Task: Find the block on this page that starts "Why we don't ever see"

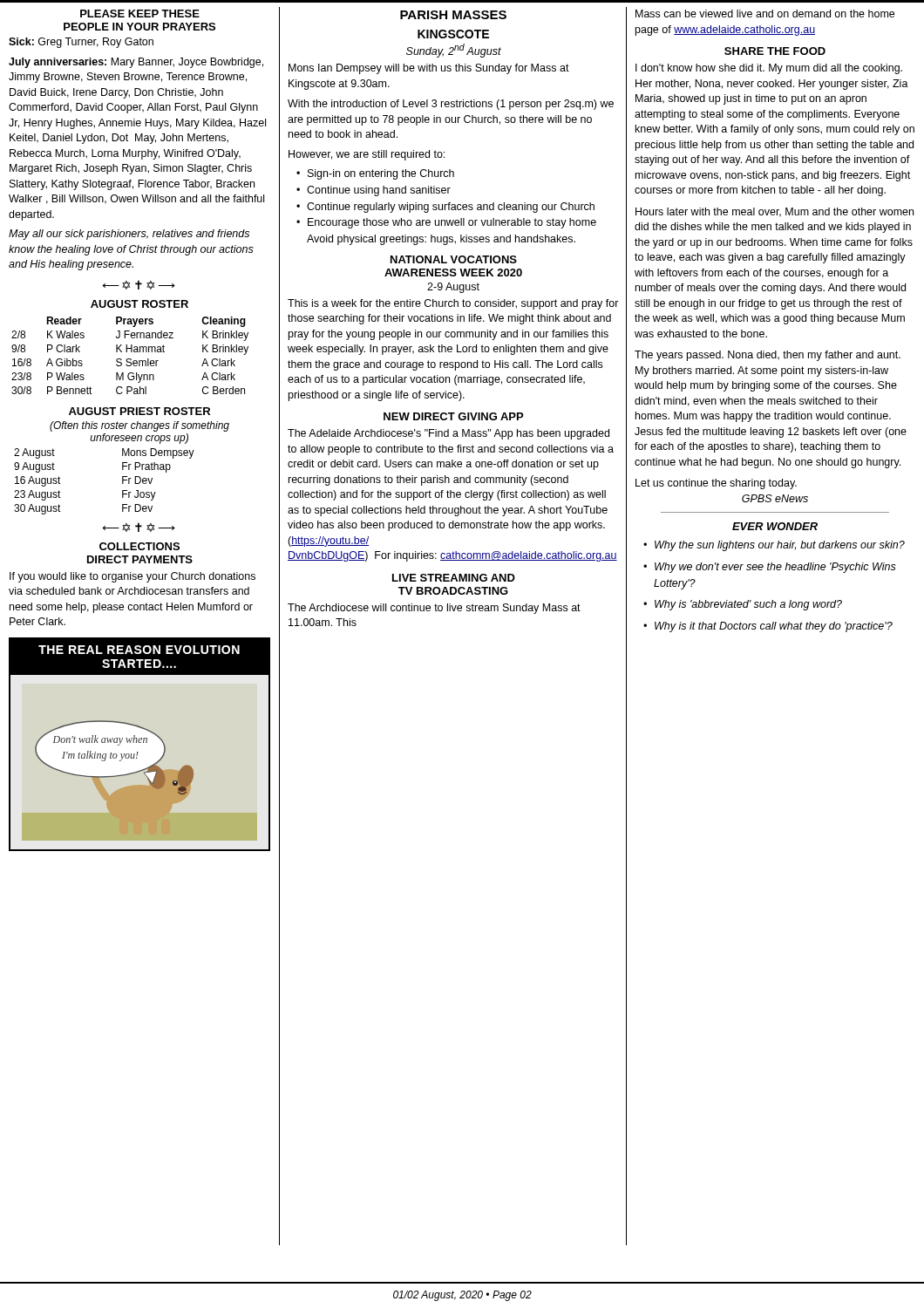Action: point(775,575)
